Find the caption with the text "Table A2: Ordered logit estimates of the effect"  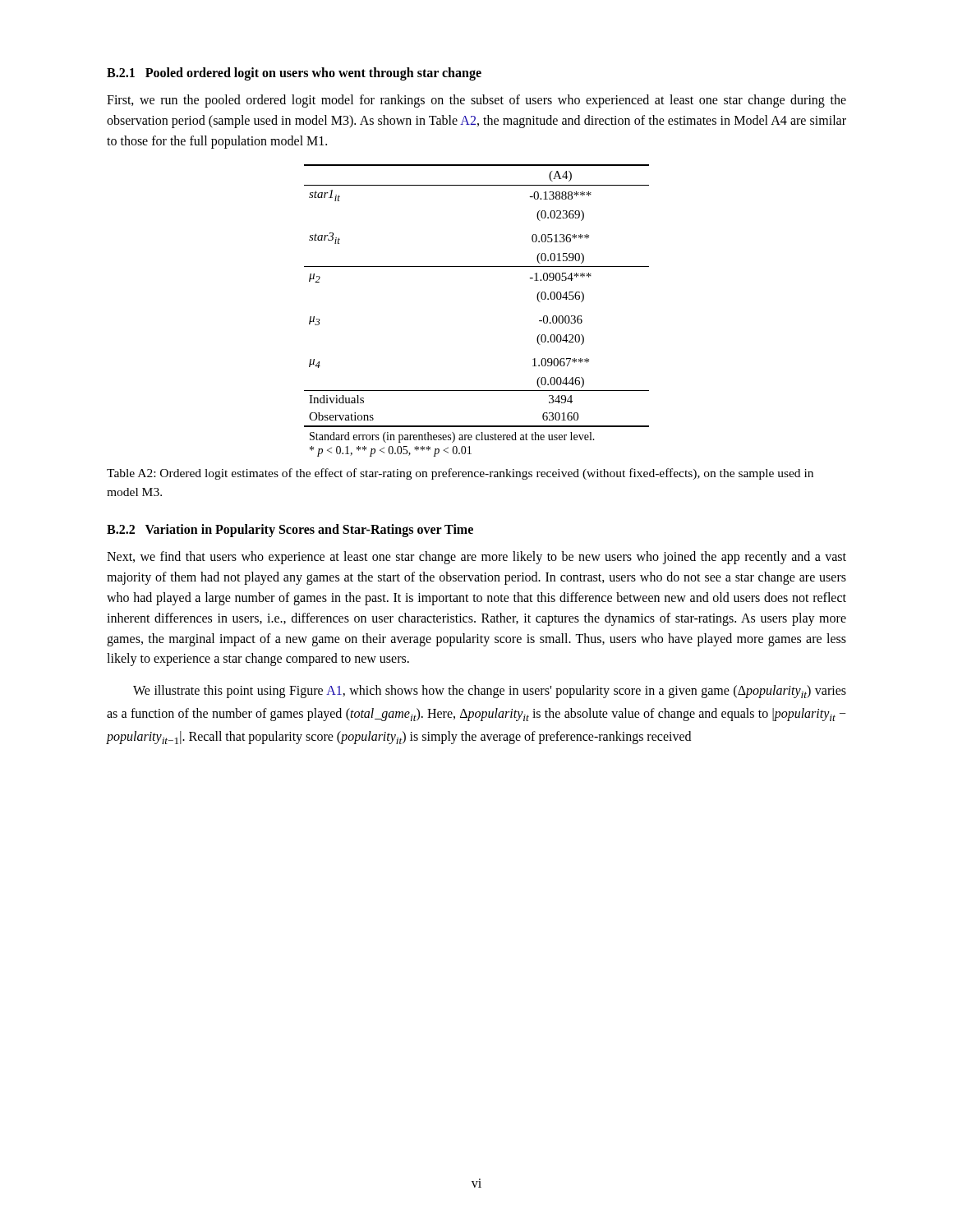(460, 482)
